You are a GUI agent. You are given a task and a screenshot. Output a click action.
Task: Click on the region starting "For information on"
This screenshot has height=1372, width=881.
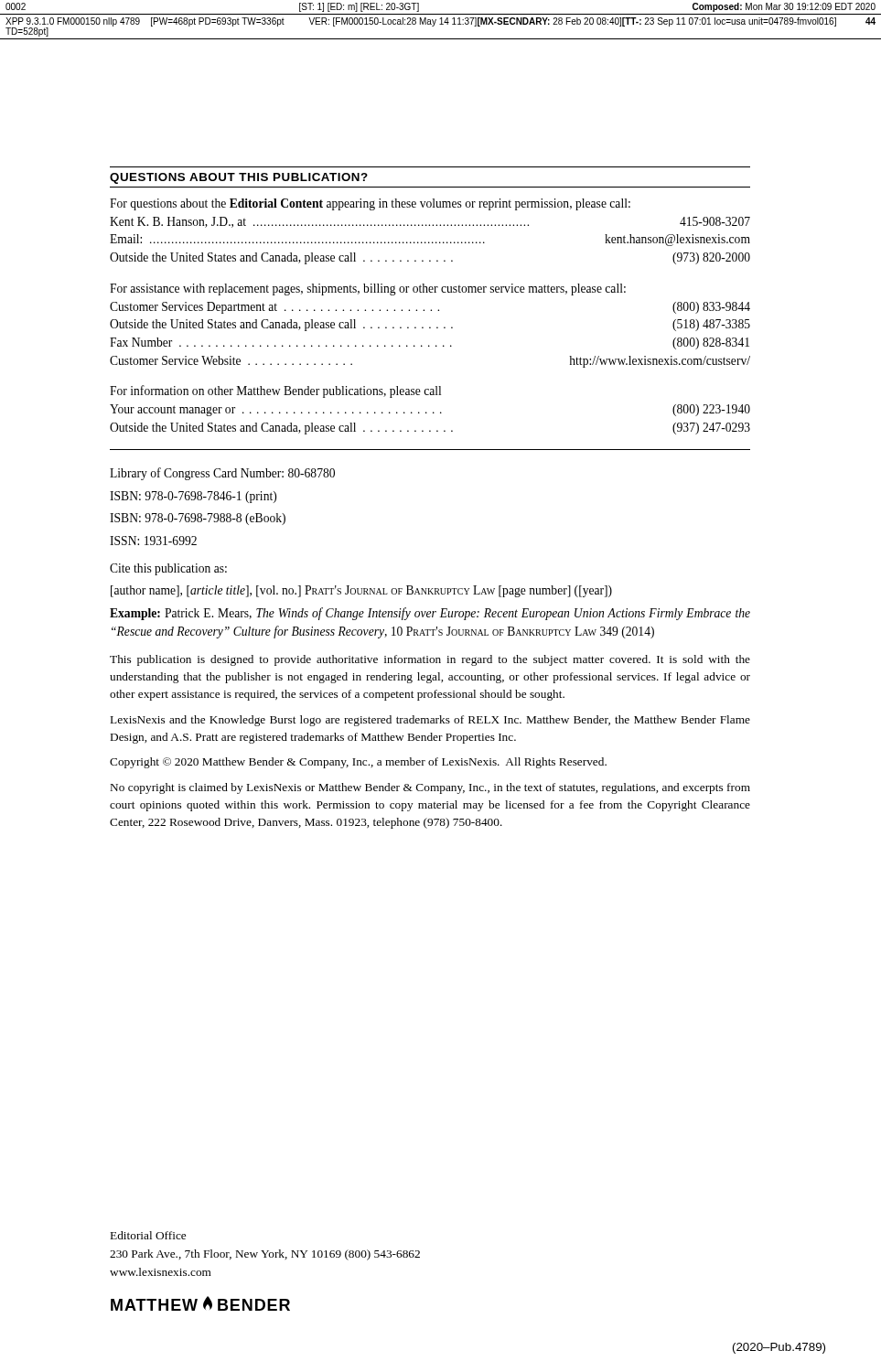(430, 411)
